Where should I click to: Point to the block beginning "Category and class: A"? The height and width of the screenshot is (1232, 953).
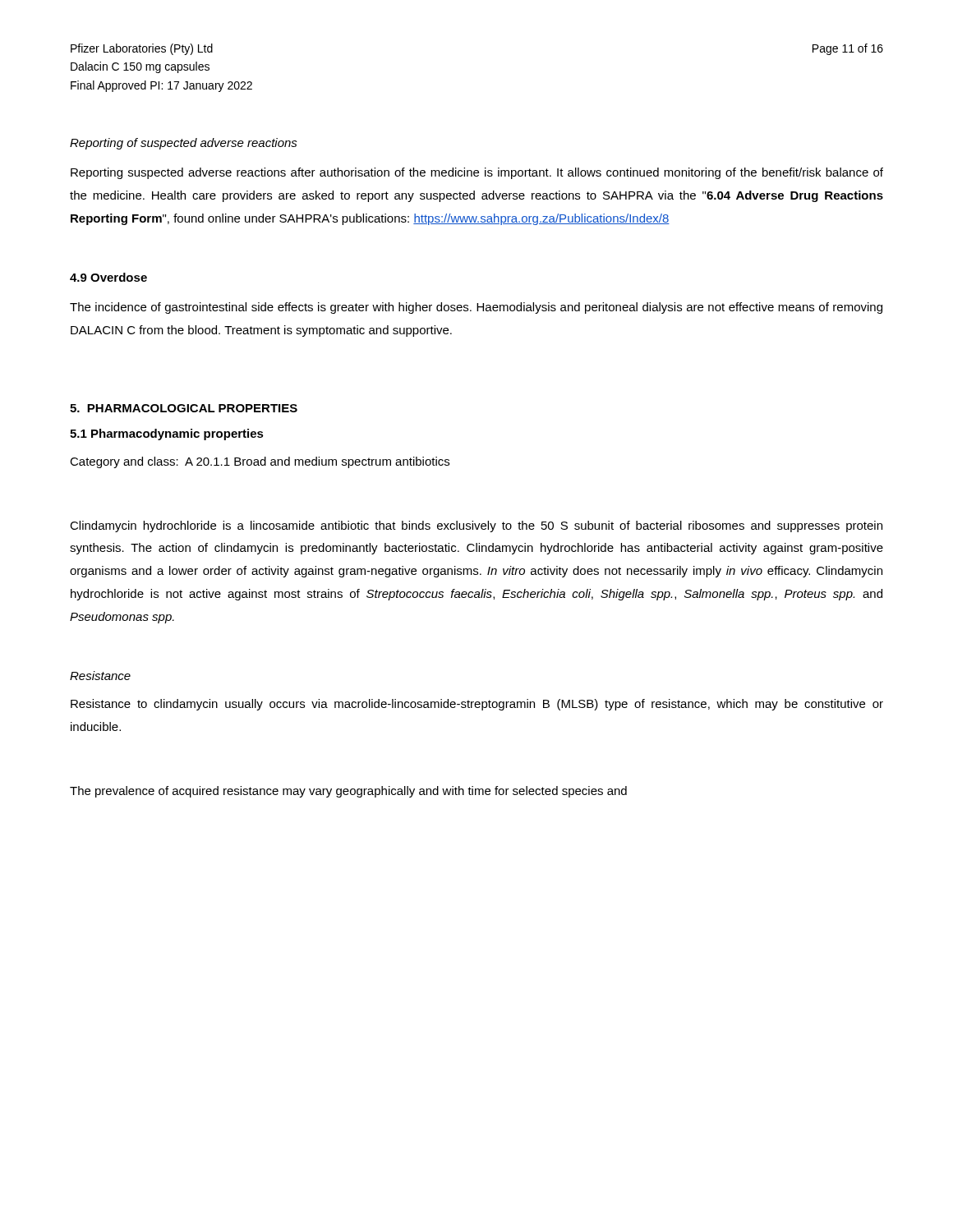click(260, 461)
